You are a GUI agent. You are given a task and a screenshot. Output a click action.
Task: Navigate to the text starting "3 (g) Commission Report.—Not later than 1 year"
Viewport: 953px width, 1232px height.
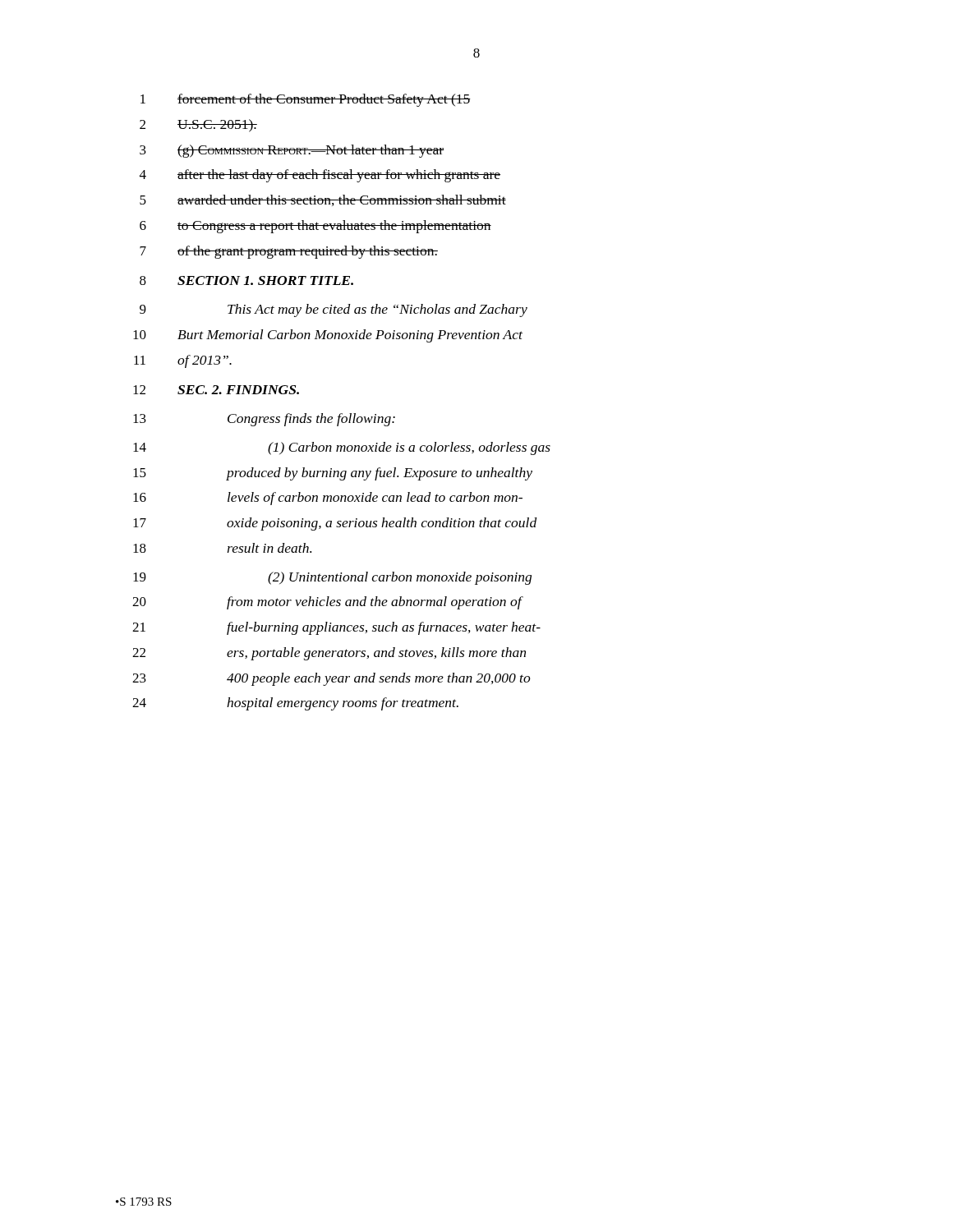[x=292, y=151]
